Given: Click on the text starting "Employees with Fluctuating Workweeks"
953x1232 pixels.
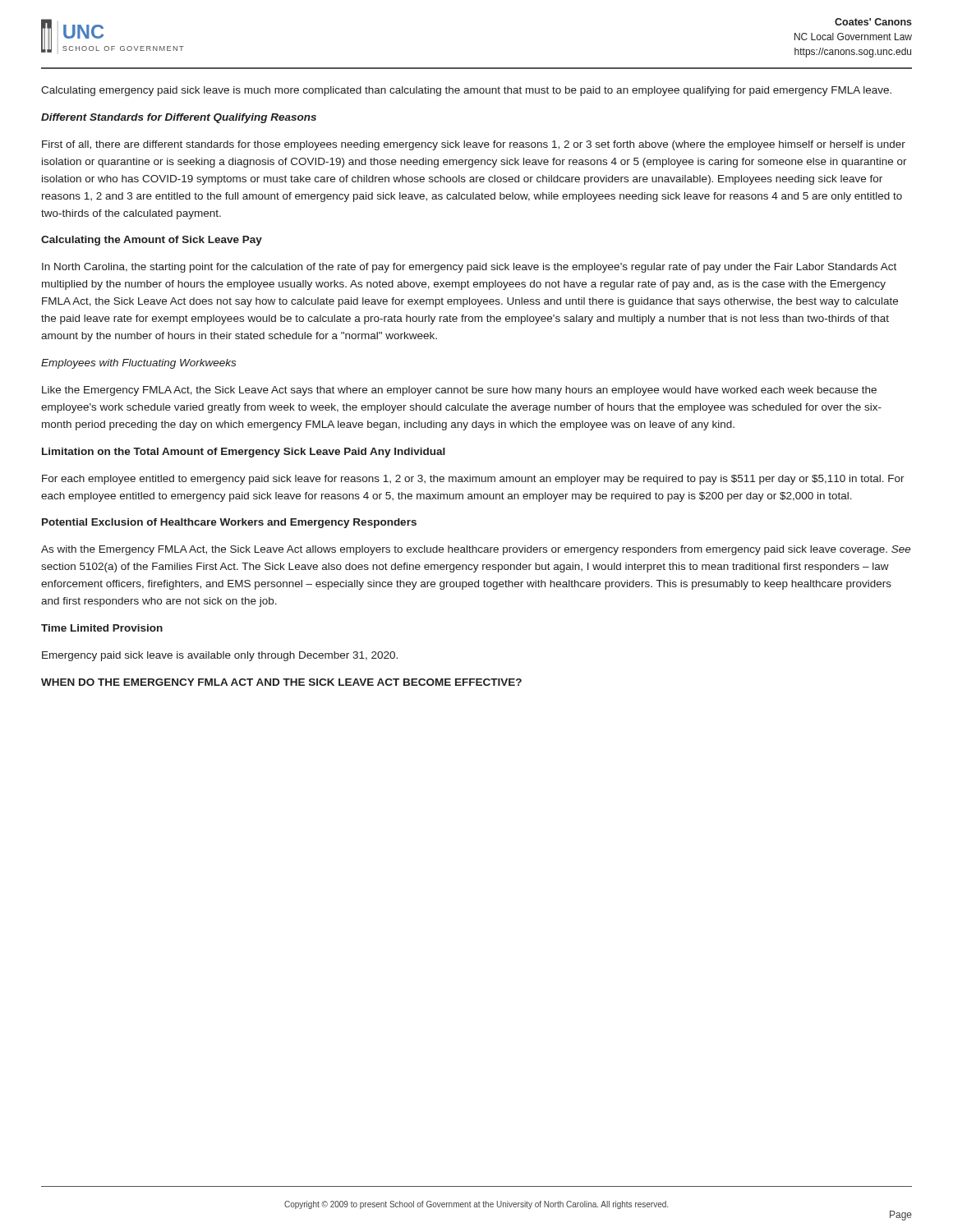Looking at the screenshot, I should (x=138, y=364).
